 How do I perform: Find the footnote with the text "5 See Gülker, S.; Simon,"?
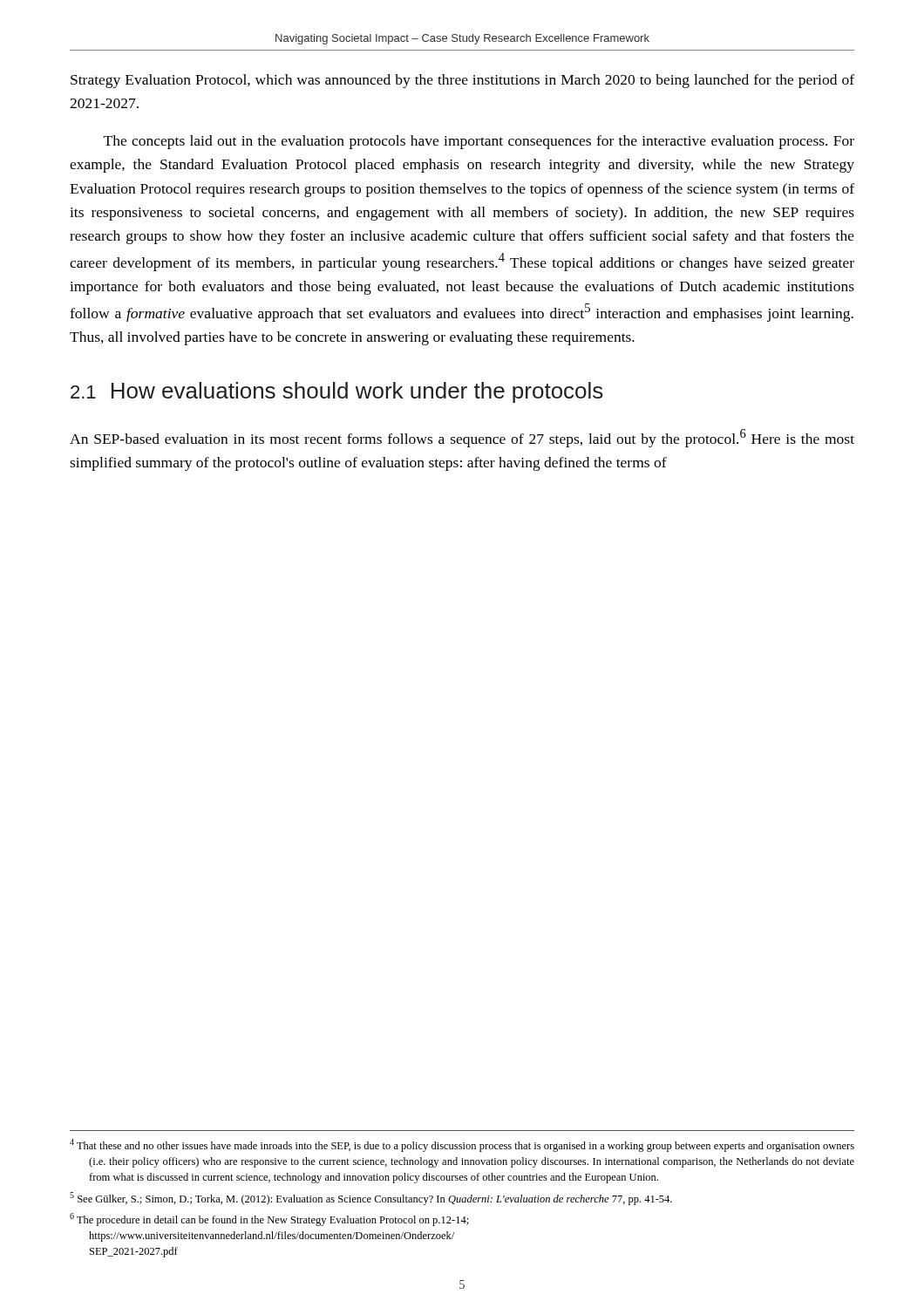[371, 1198]
